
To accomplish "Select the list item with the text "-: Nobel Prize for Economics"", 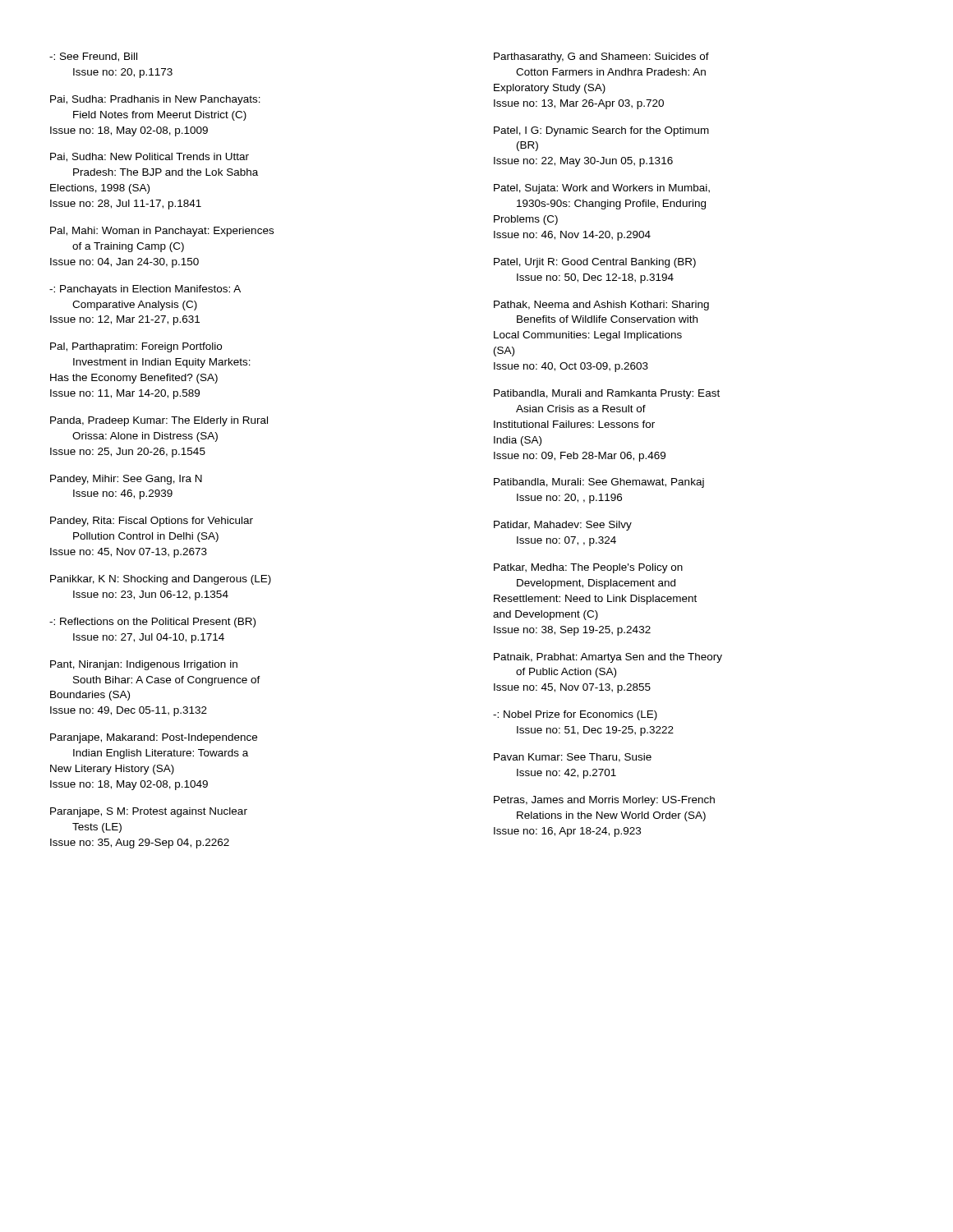I will [x=583, y=722].
